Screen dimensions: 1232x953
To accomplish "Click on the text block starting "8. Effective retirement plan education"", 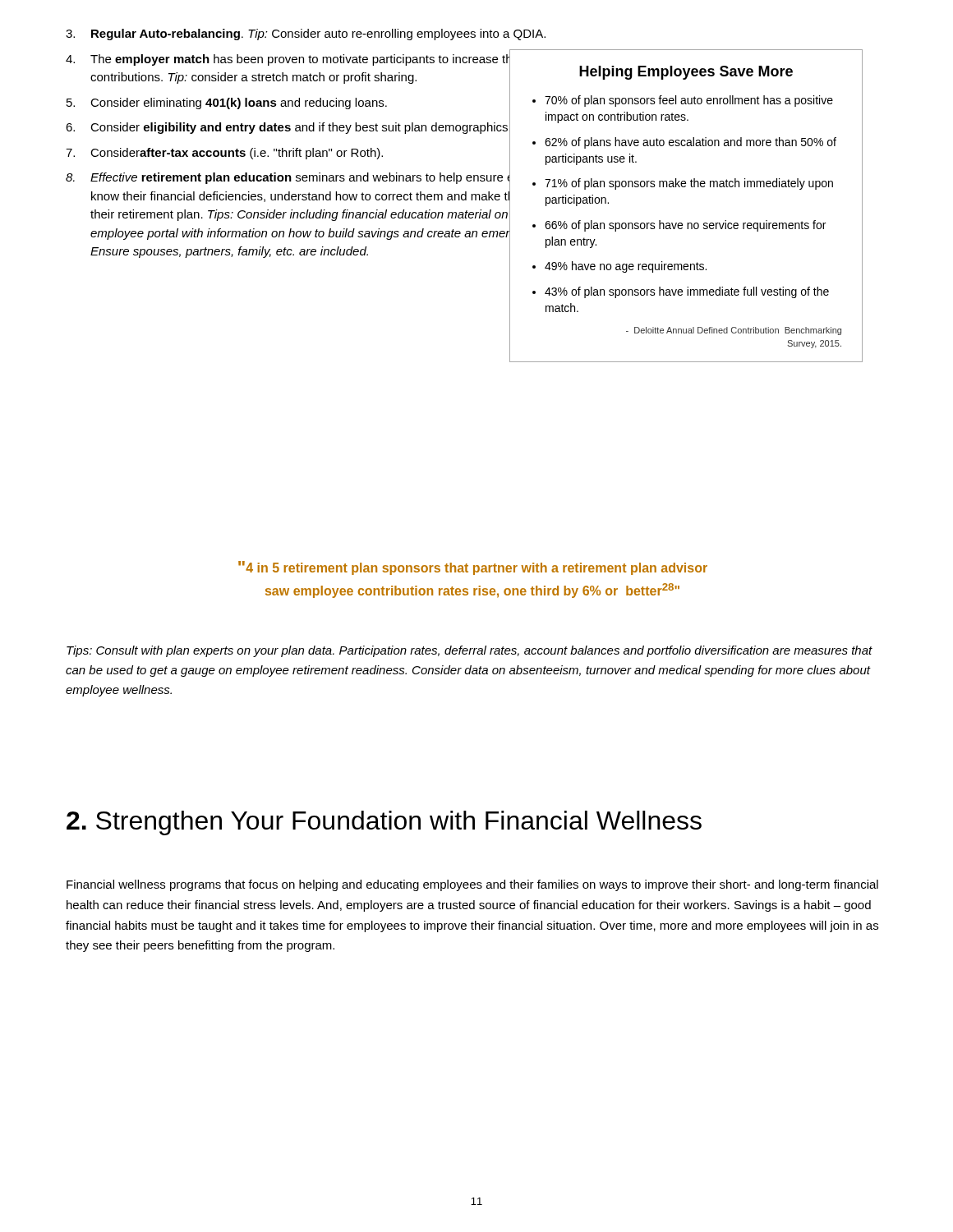I will [x=320, y=215].
